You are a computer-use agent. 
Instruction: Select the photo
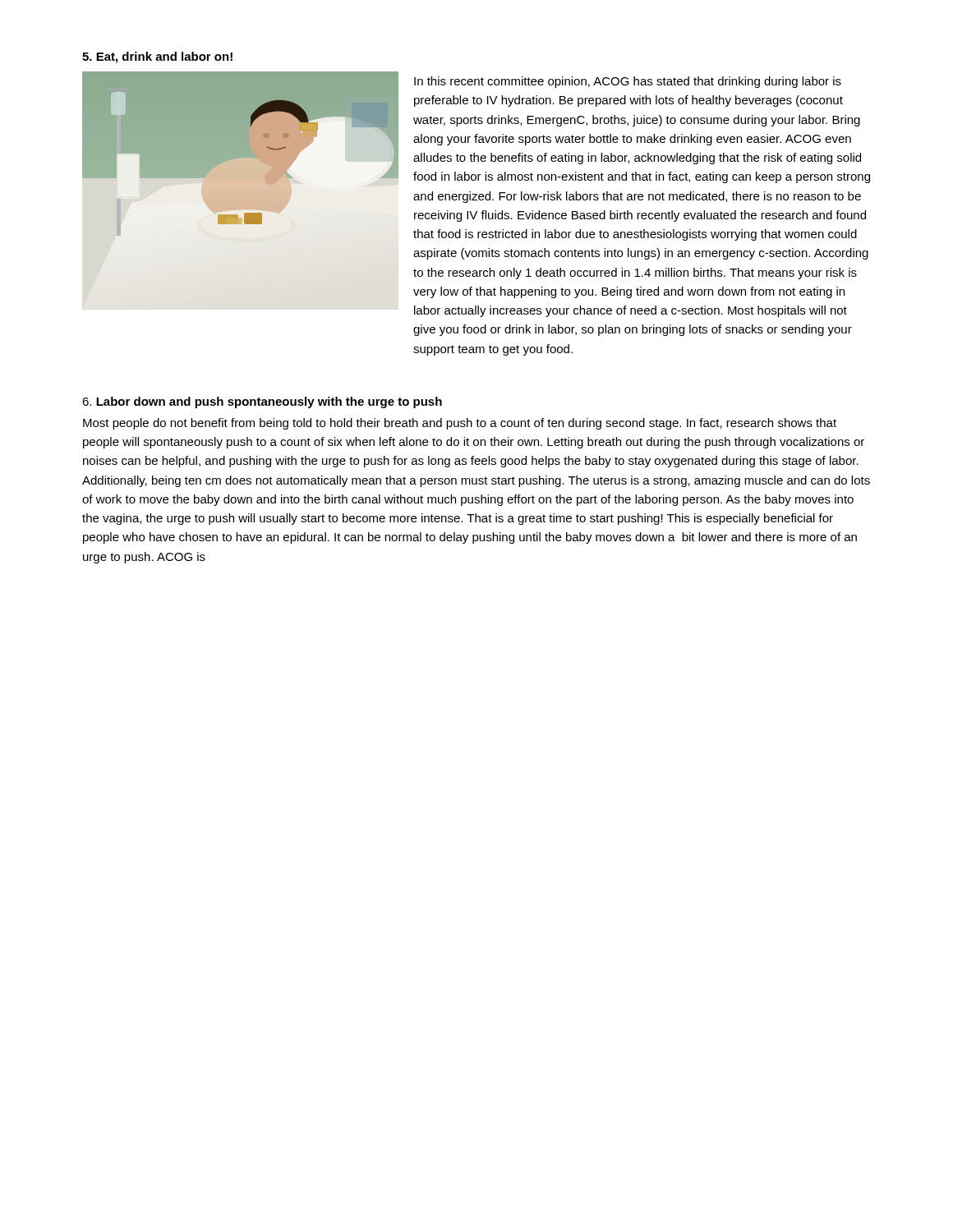pos(240,192)
